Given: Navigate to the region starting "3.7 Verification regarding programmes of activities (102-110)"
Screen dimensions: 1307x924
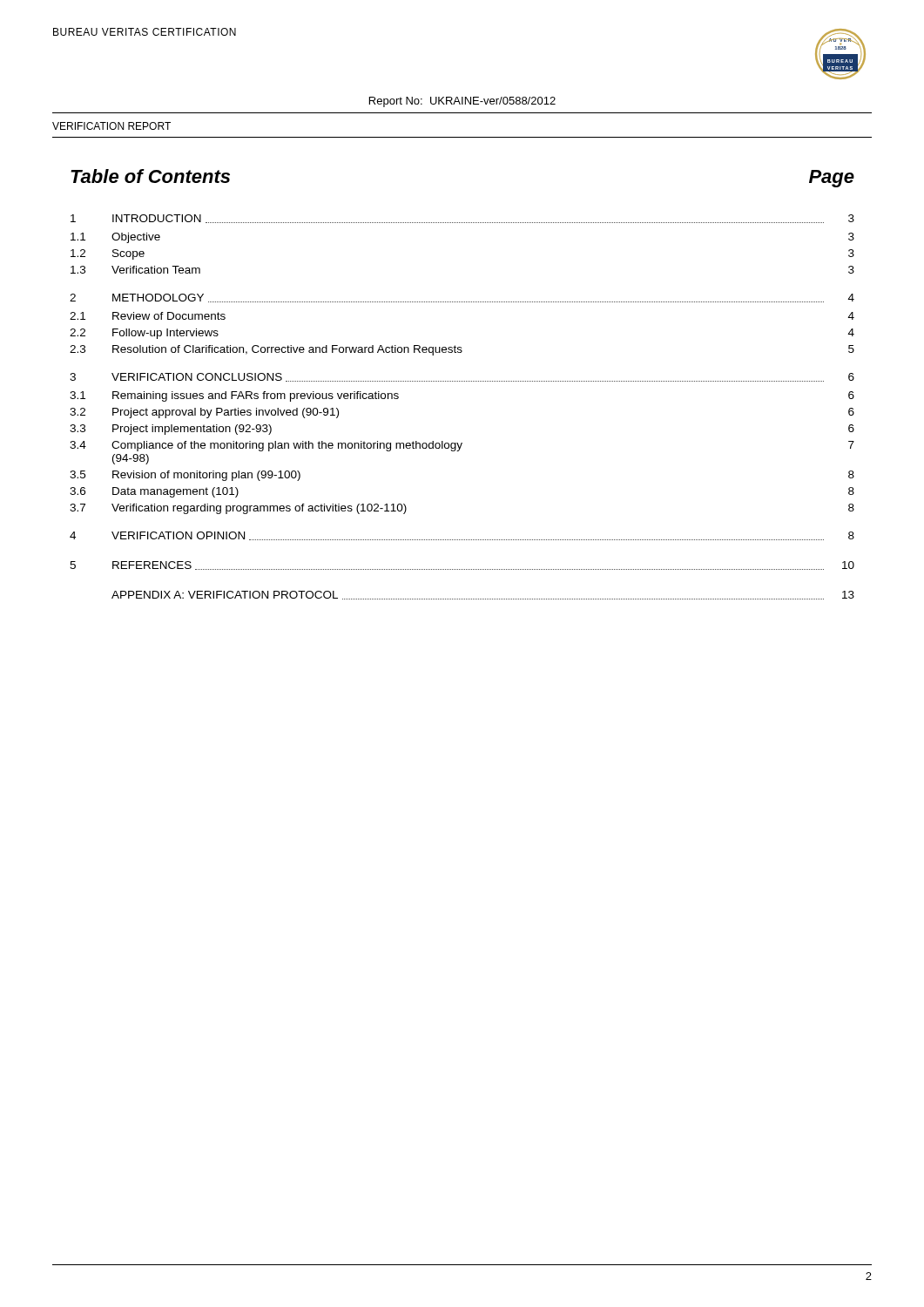Looking at the screenshot, I should [258, 508].
